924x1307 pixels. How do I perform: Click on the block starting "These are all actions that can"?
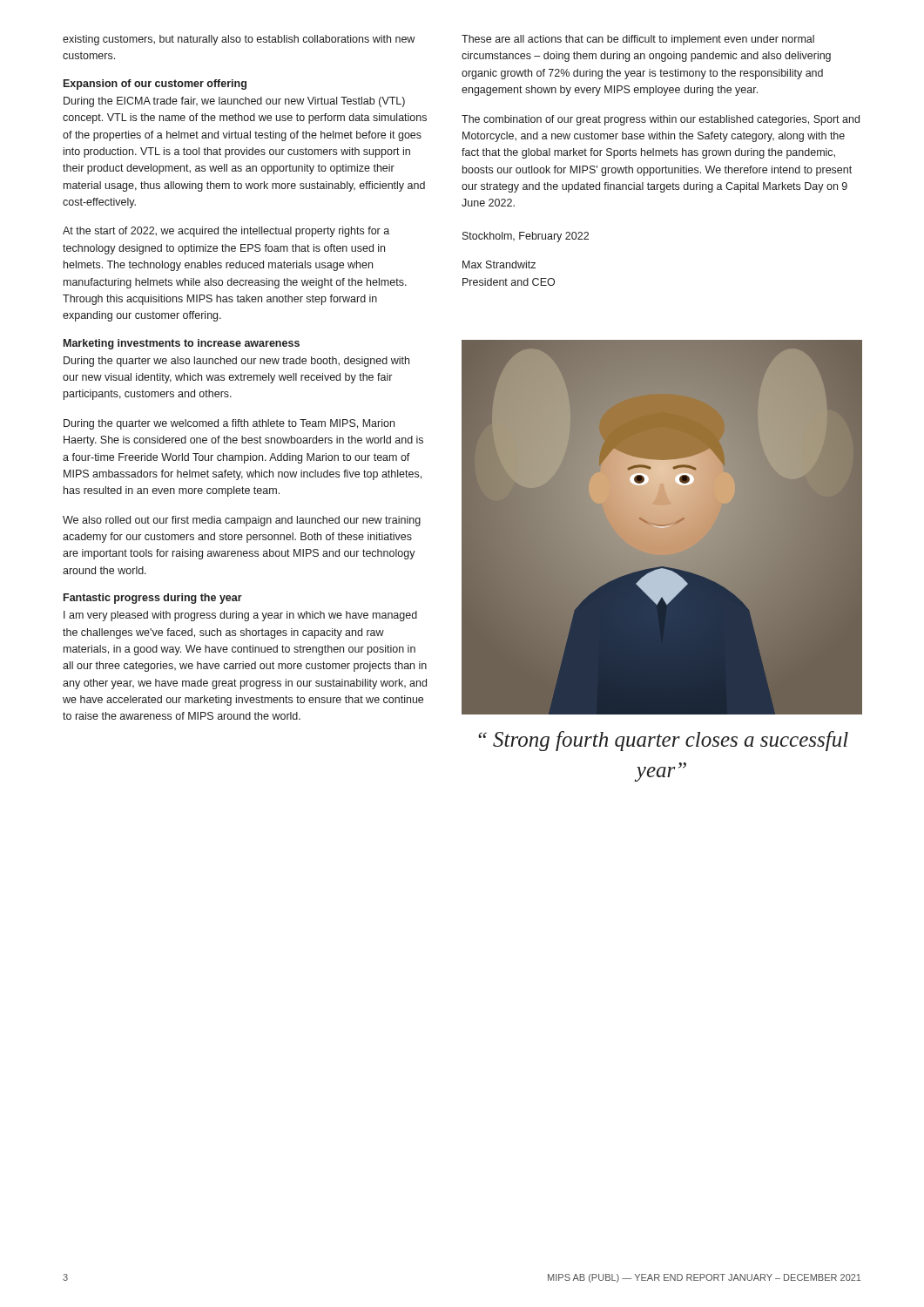(646, 65)
